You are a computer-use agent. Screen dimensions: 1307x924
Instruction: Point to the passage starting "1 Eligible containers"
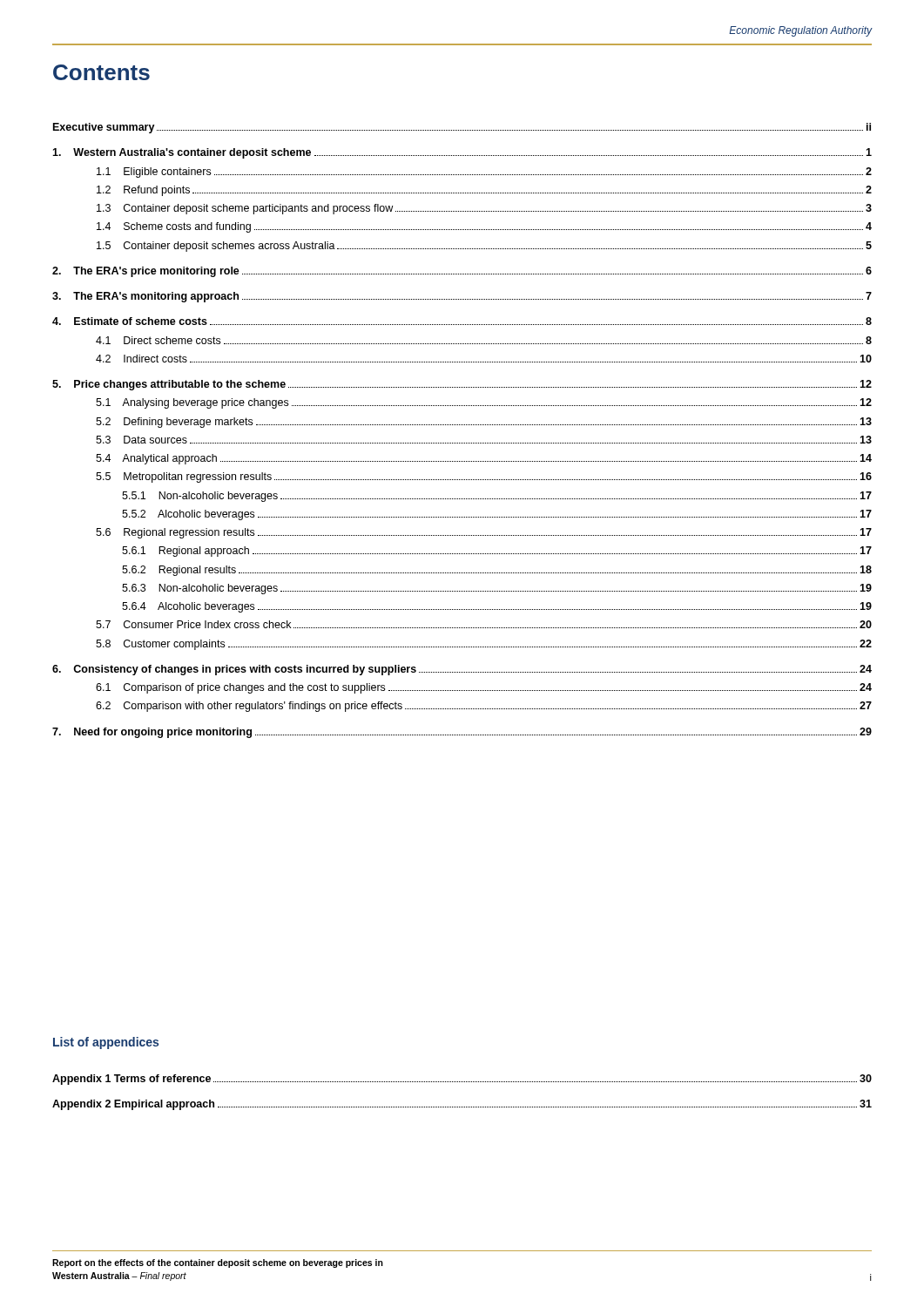coord(484,172)
